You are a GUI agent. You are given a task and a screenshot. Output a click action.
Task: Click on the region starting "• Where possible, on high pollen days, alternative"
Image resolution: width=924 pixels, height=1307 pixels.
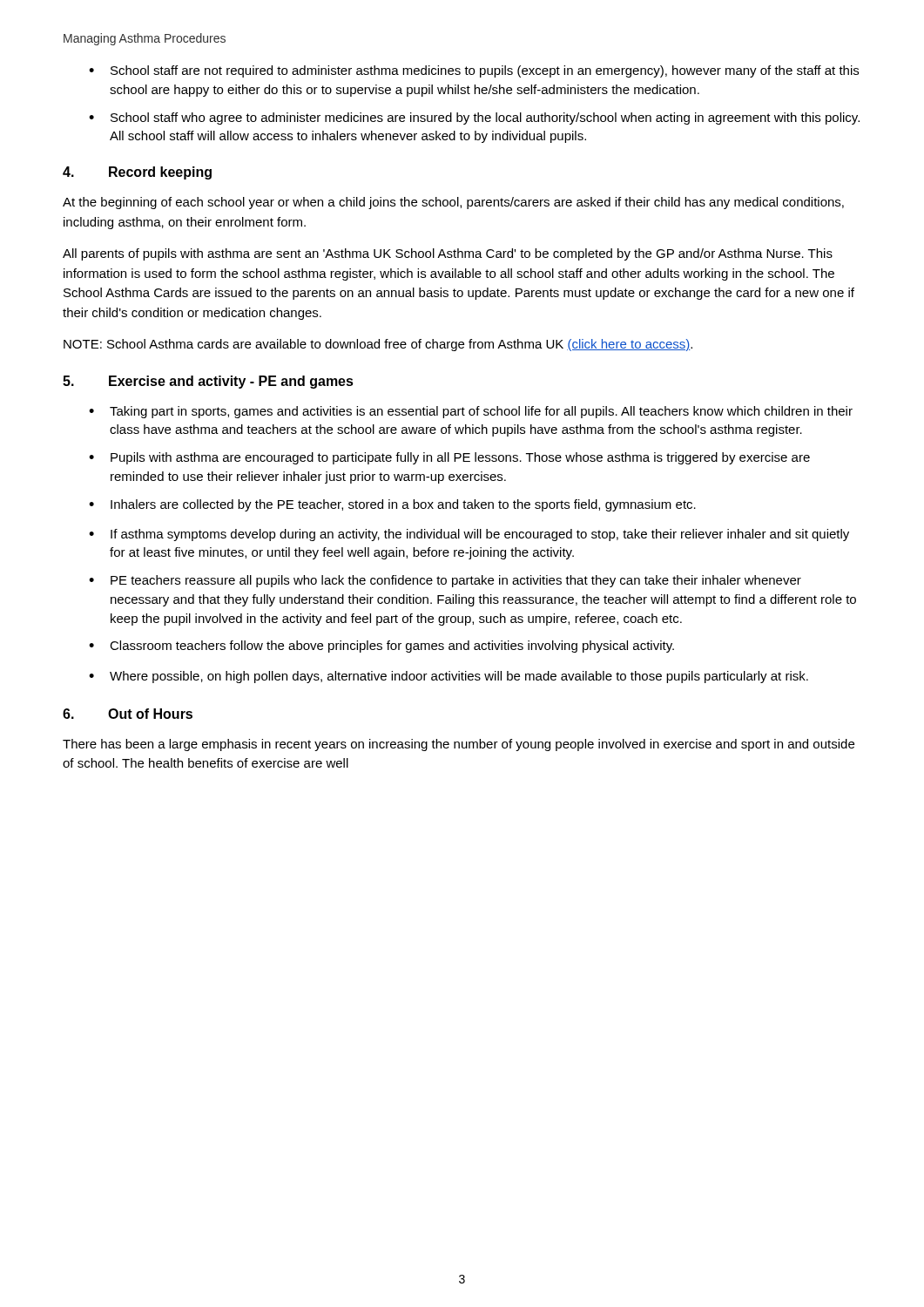(475, 677)
